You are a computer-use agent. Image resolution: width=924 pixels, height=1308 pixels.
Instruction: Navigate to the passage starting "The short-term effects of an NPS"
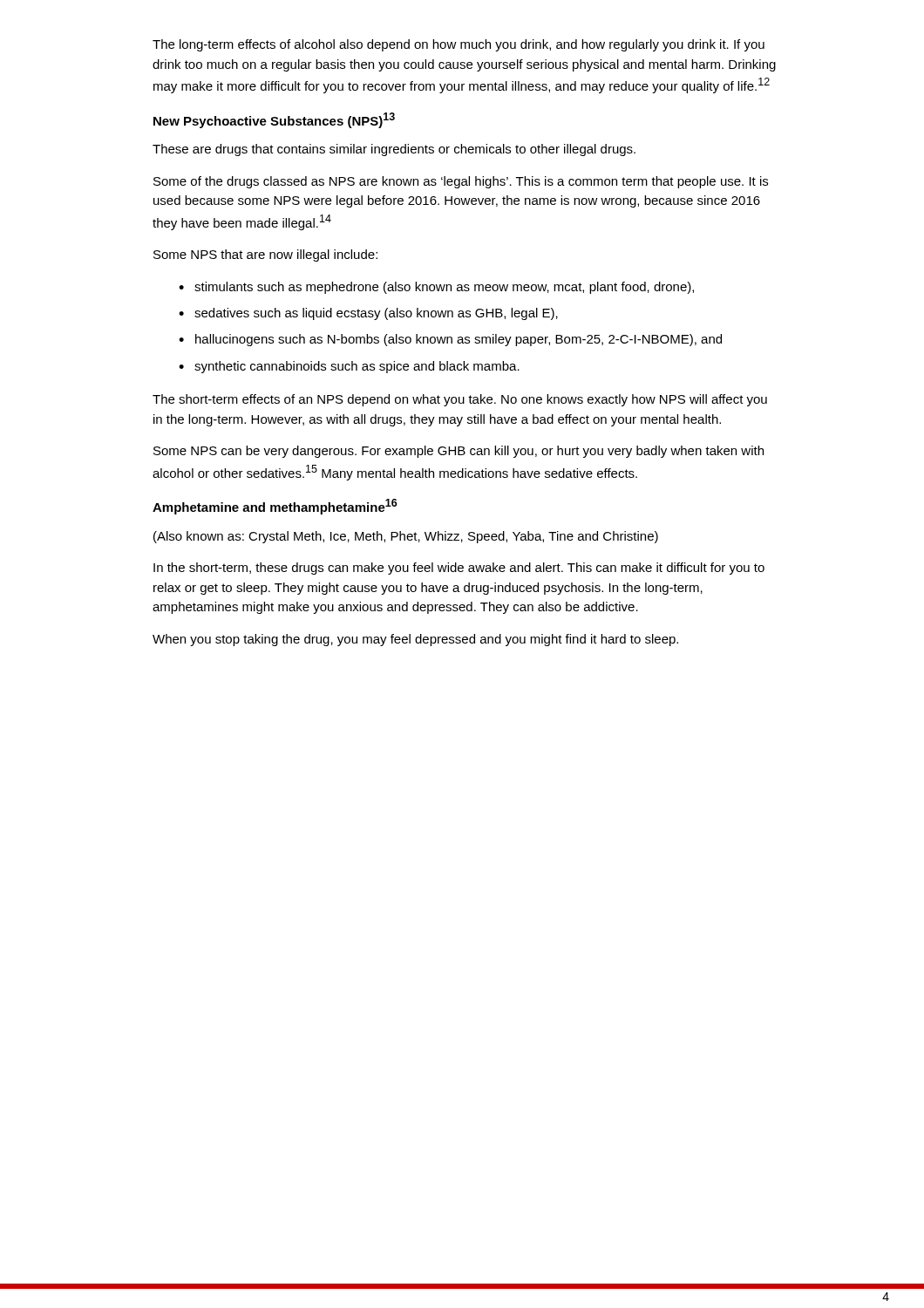(x=460, y=409)
